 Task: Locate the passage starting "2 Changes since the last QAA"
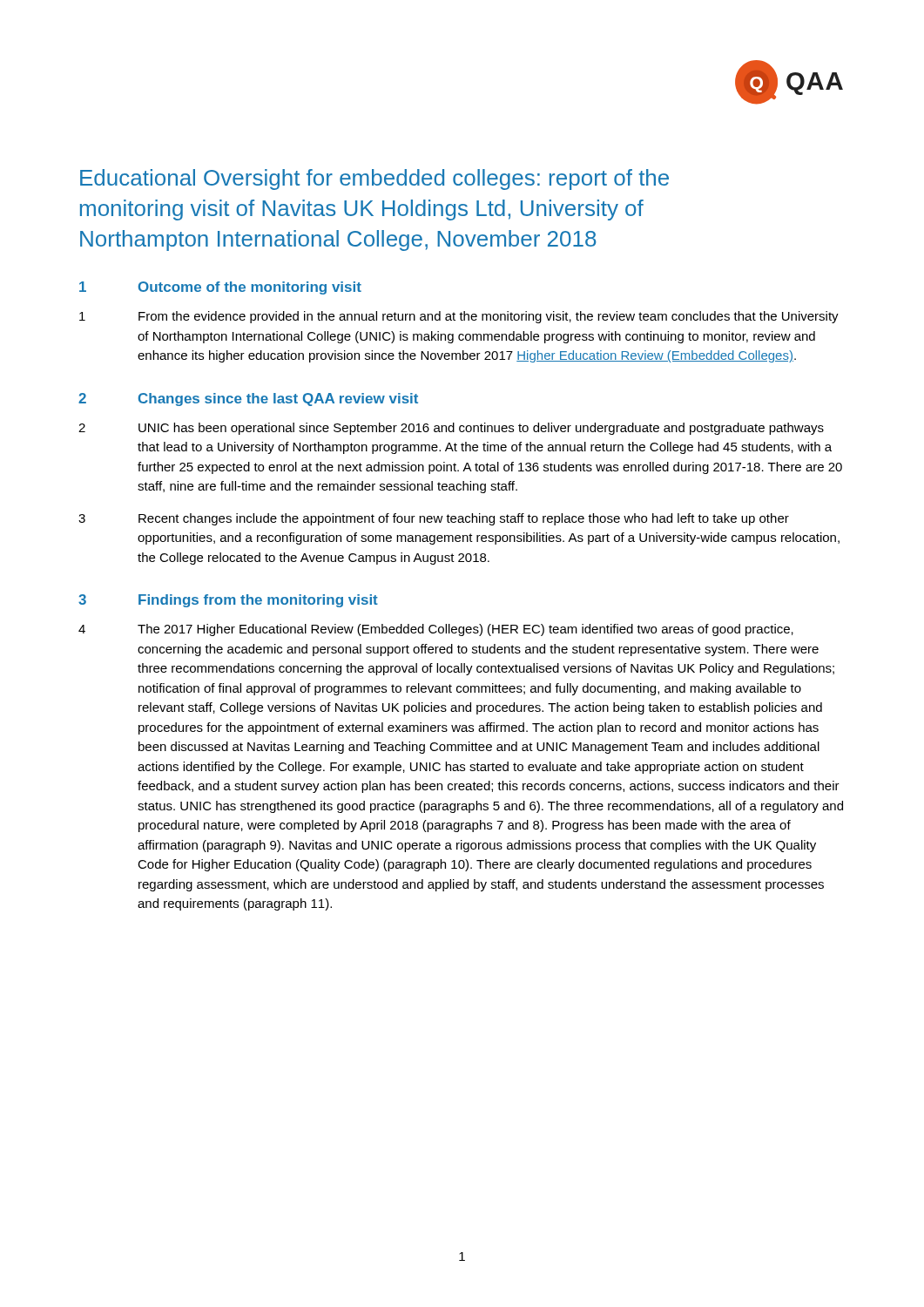click(248, 399)
